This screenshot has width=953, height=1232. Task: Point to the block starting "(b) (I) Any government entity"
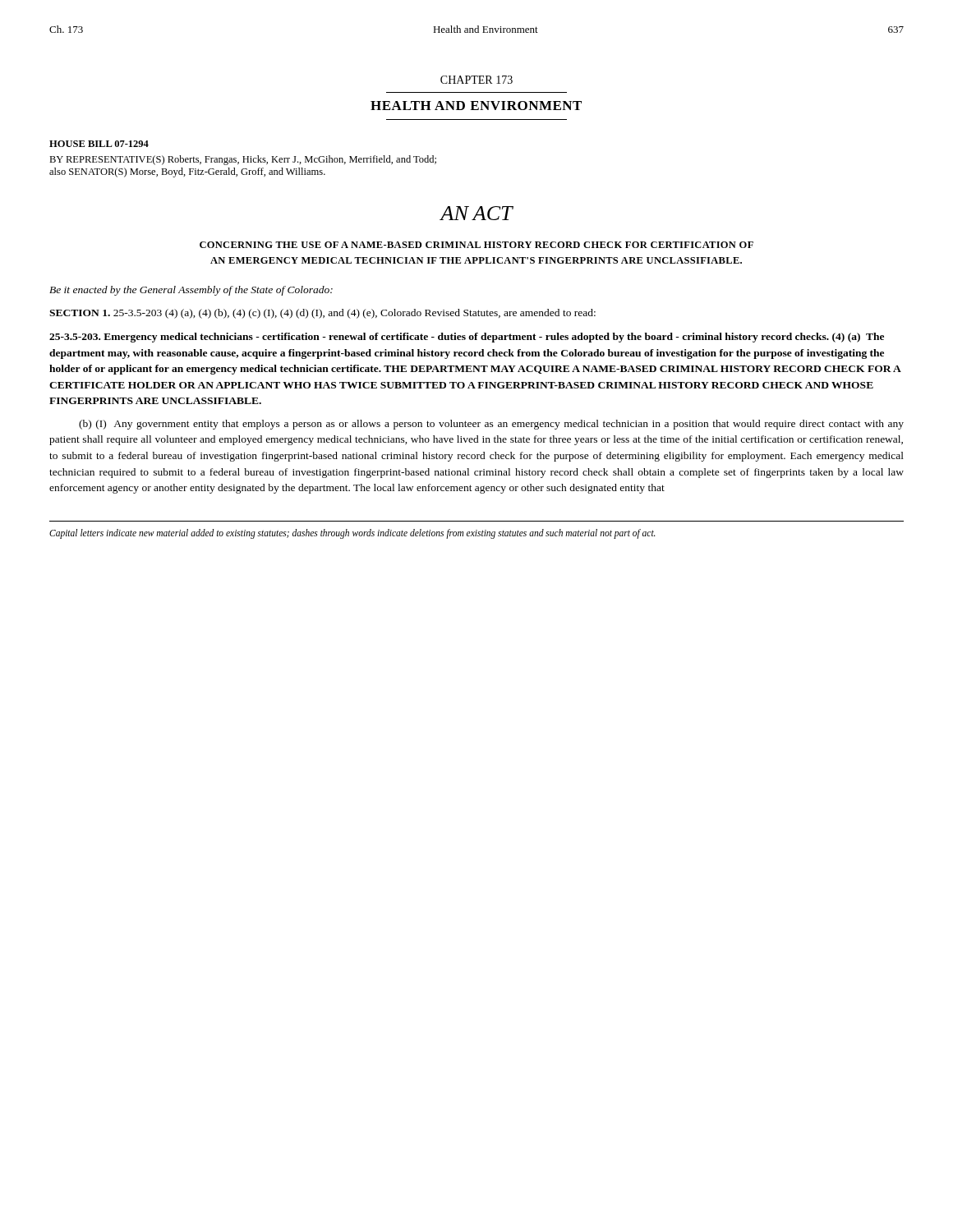[x=476, y=455]
